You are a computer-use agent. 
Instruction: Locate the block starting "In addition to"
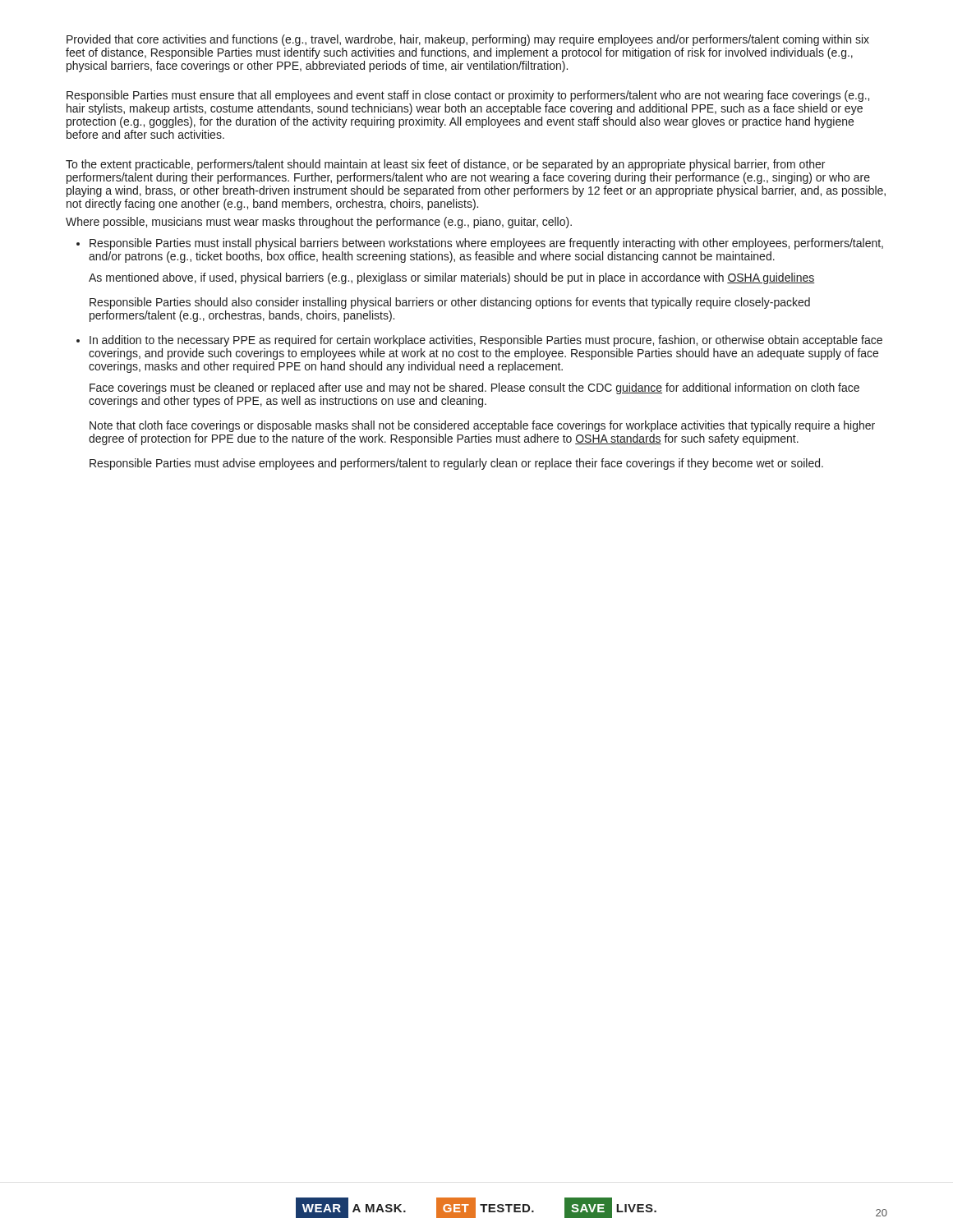[488, 402]
